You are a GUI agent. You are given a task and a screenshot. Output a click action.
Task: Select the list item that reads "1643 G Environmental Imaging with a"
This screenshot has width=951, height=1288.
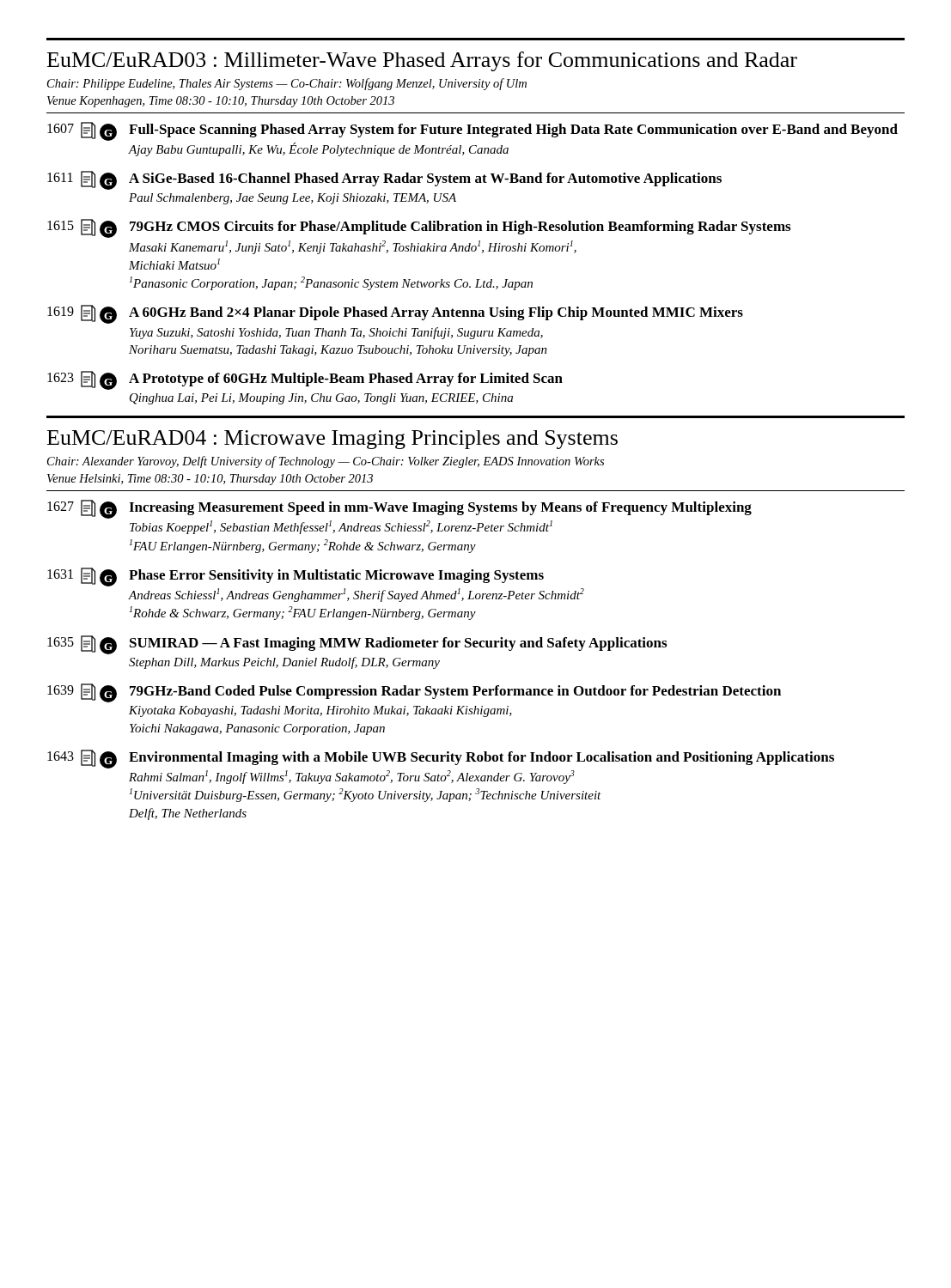476,785
